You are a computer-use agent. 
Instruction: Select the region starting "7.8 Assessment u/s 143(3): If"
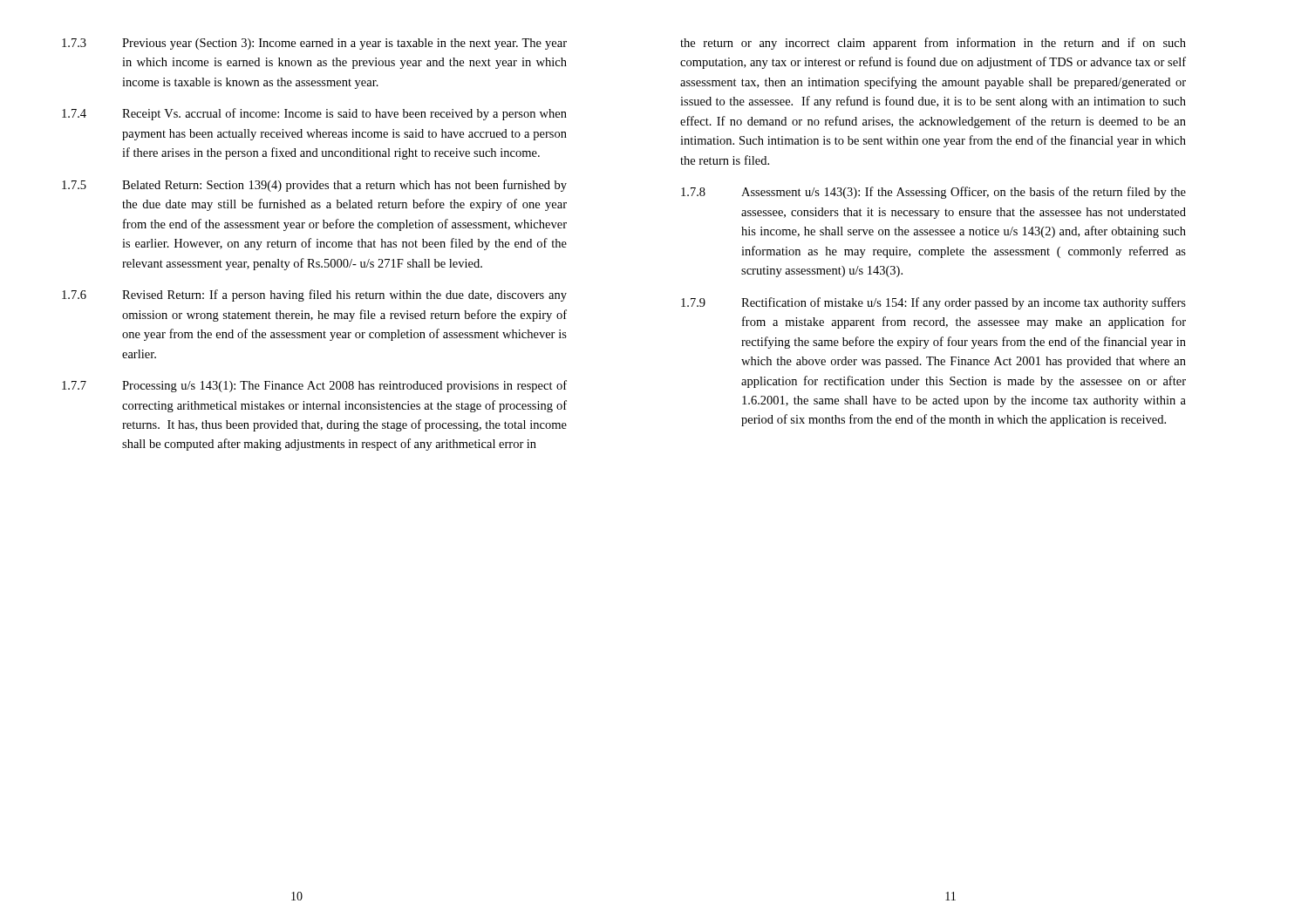(x=933, y=231)
